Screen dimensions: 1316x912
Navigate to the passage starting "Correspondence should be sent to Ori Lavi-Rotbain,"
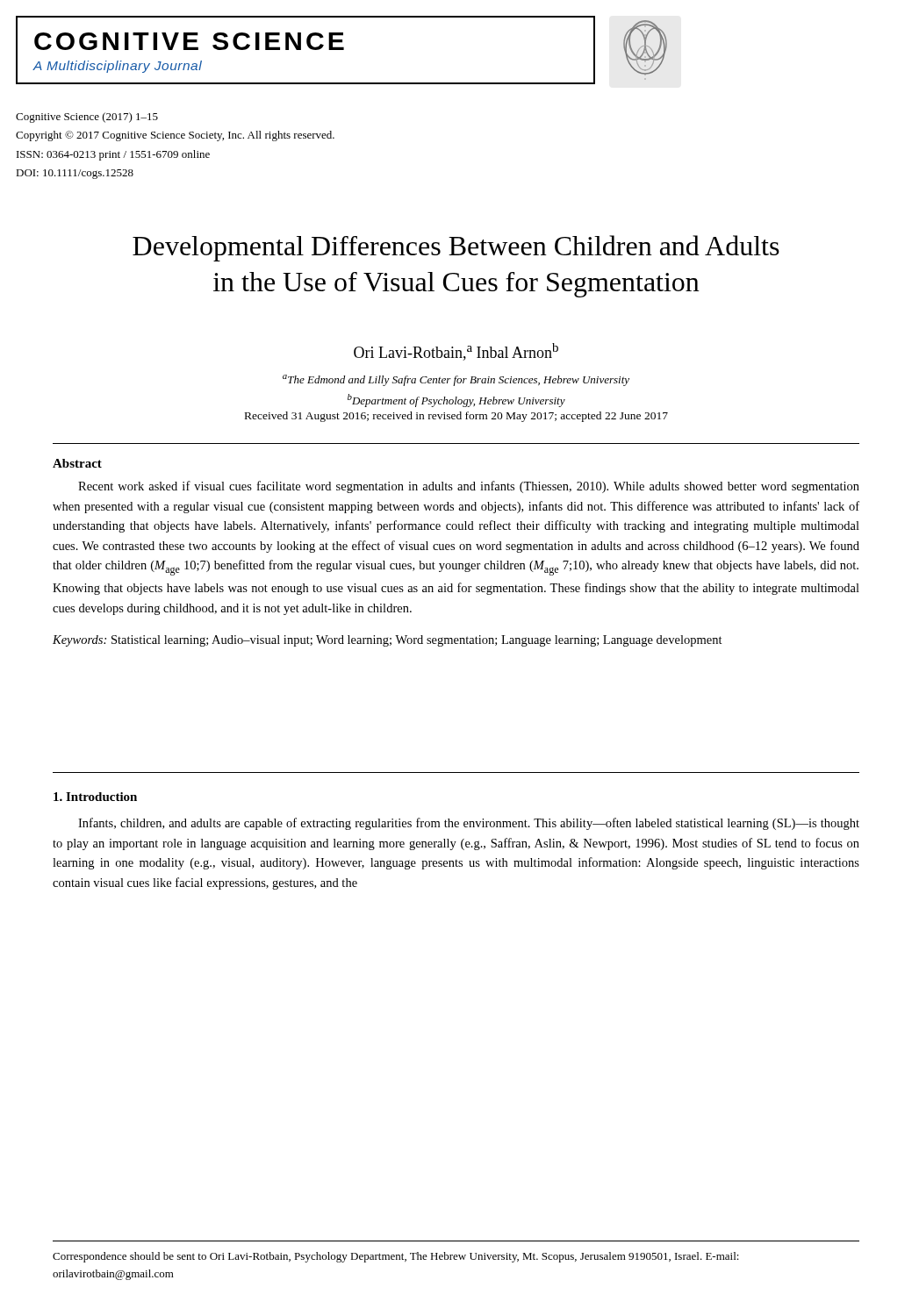396,1264
